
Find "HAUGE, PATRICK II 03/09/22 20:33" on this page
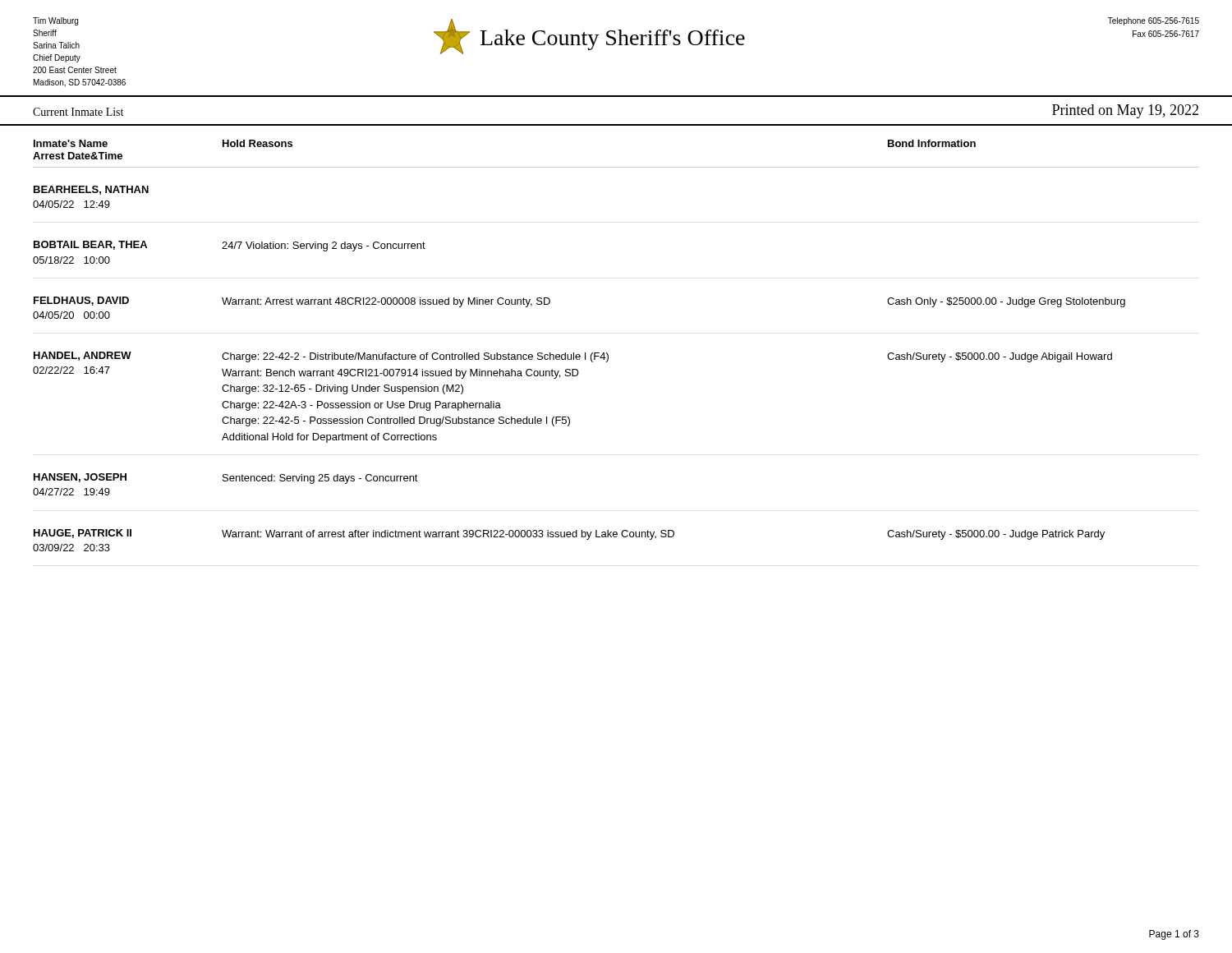pos(123,540)
